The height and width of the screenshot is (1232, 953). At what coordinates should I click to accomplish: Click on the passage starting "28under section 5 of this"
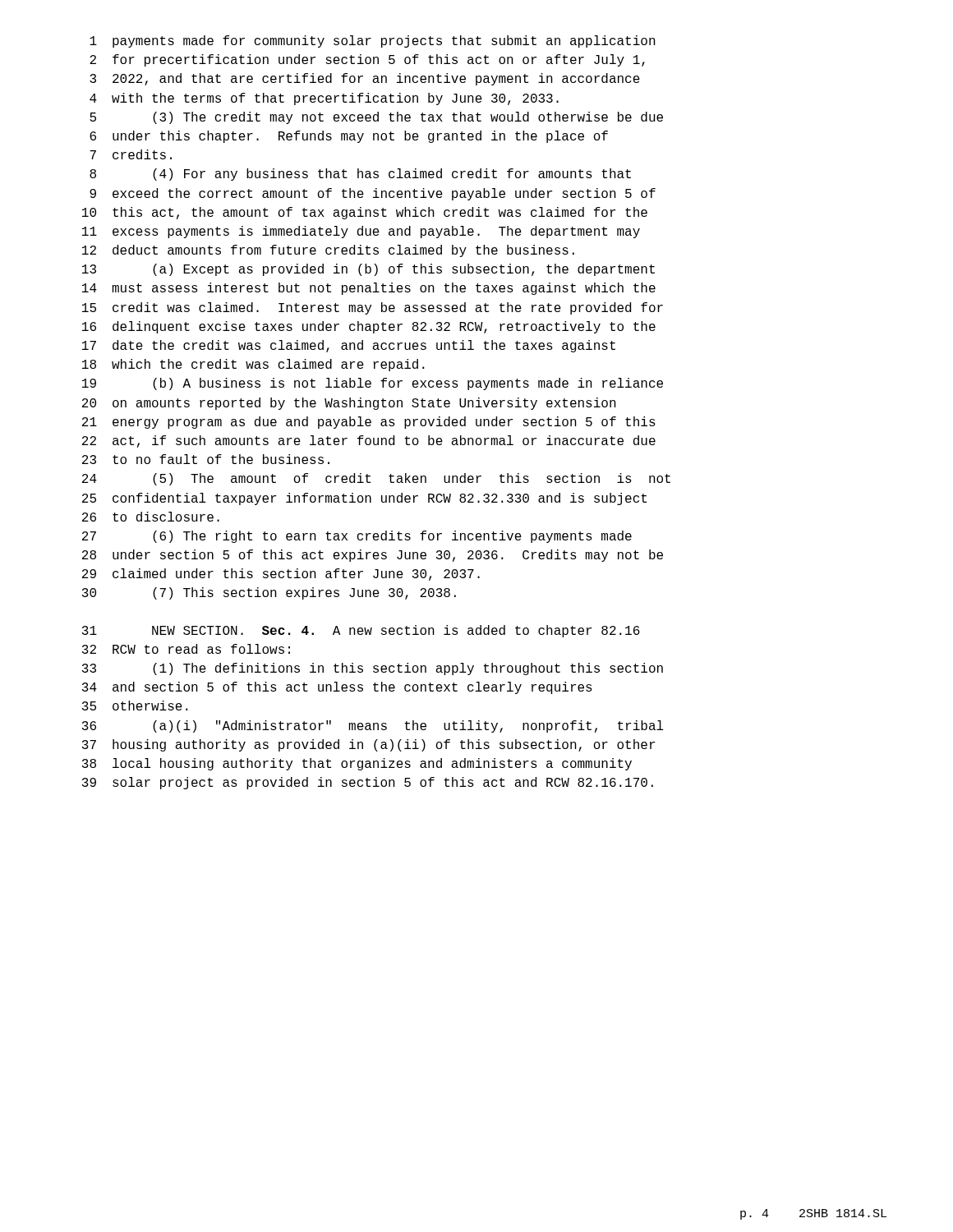[476, 557]
